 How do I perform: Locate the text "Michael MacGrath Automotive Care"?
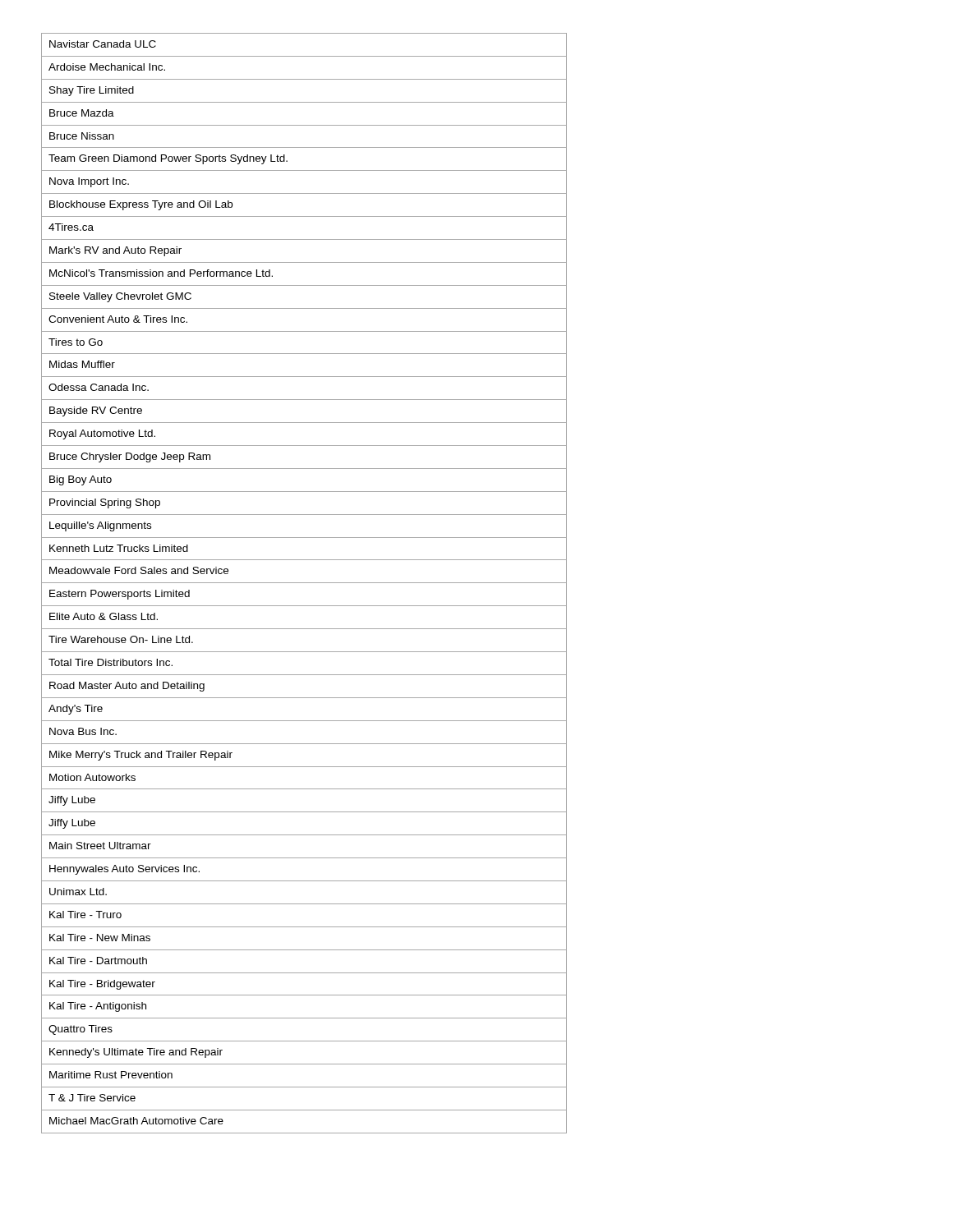[136, 1121]
